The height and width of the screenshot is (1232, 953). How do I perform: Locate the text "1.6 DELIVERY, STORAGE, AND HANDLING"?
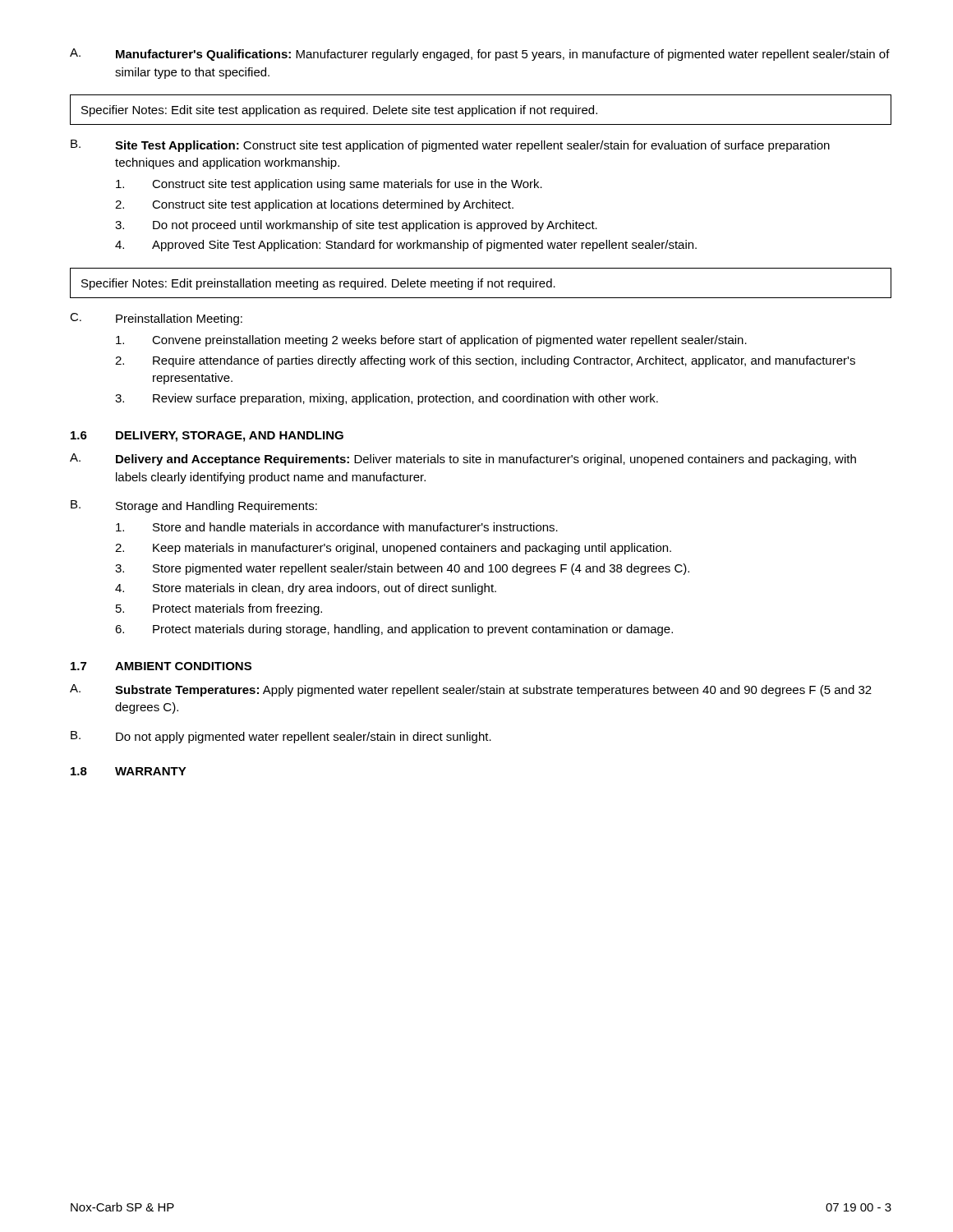[x=207, y=435]
